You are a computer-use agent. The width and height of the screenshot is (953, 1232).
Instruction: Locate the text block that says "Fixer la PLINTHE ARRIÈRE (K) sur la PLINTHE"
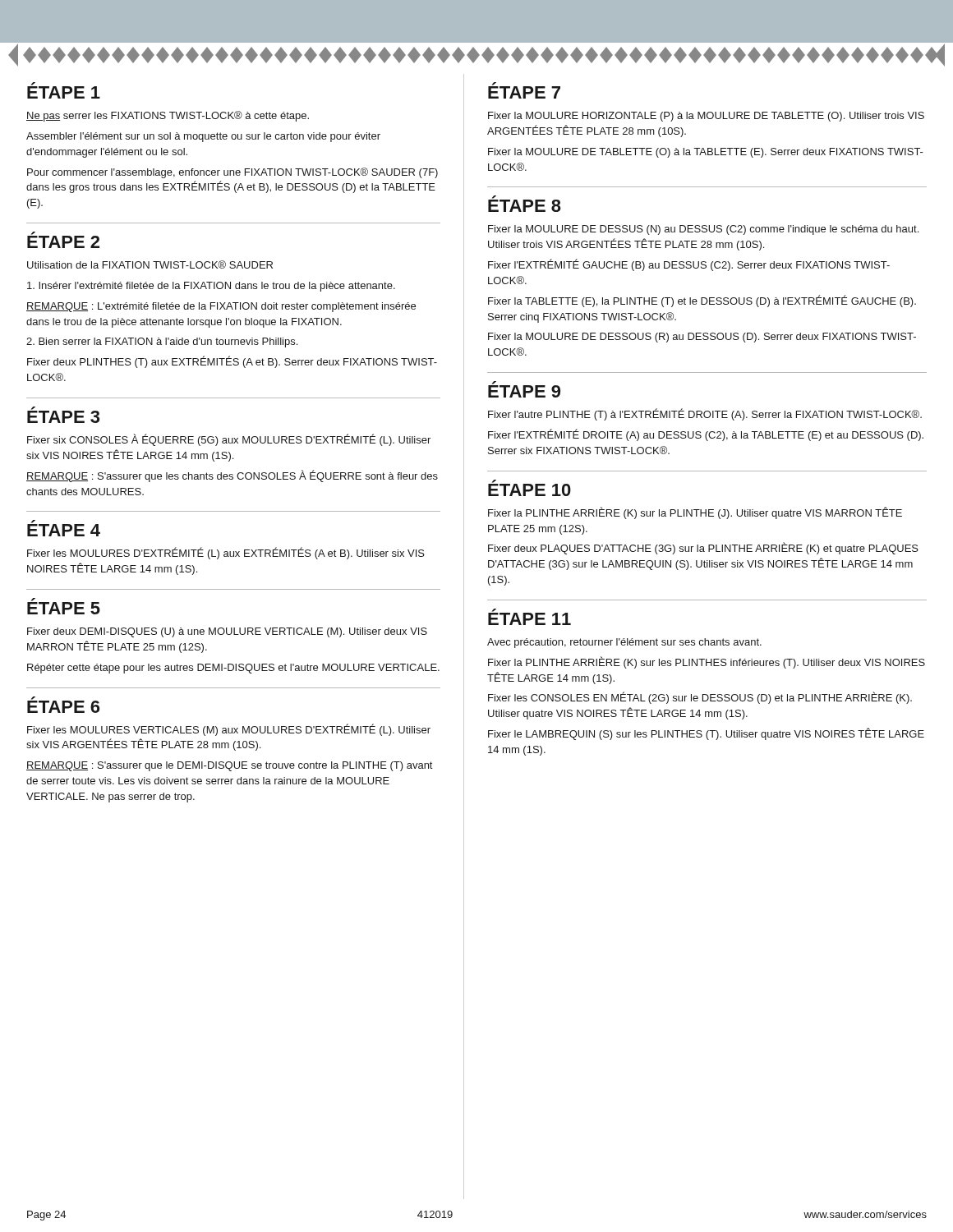[695, 520]
